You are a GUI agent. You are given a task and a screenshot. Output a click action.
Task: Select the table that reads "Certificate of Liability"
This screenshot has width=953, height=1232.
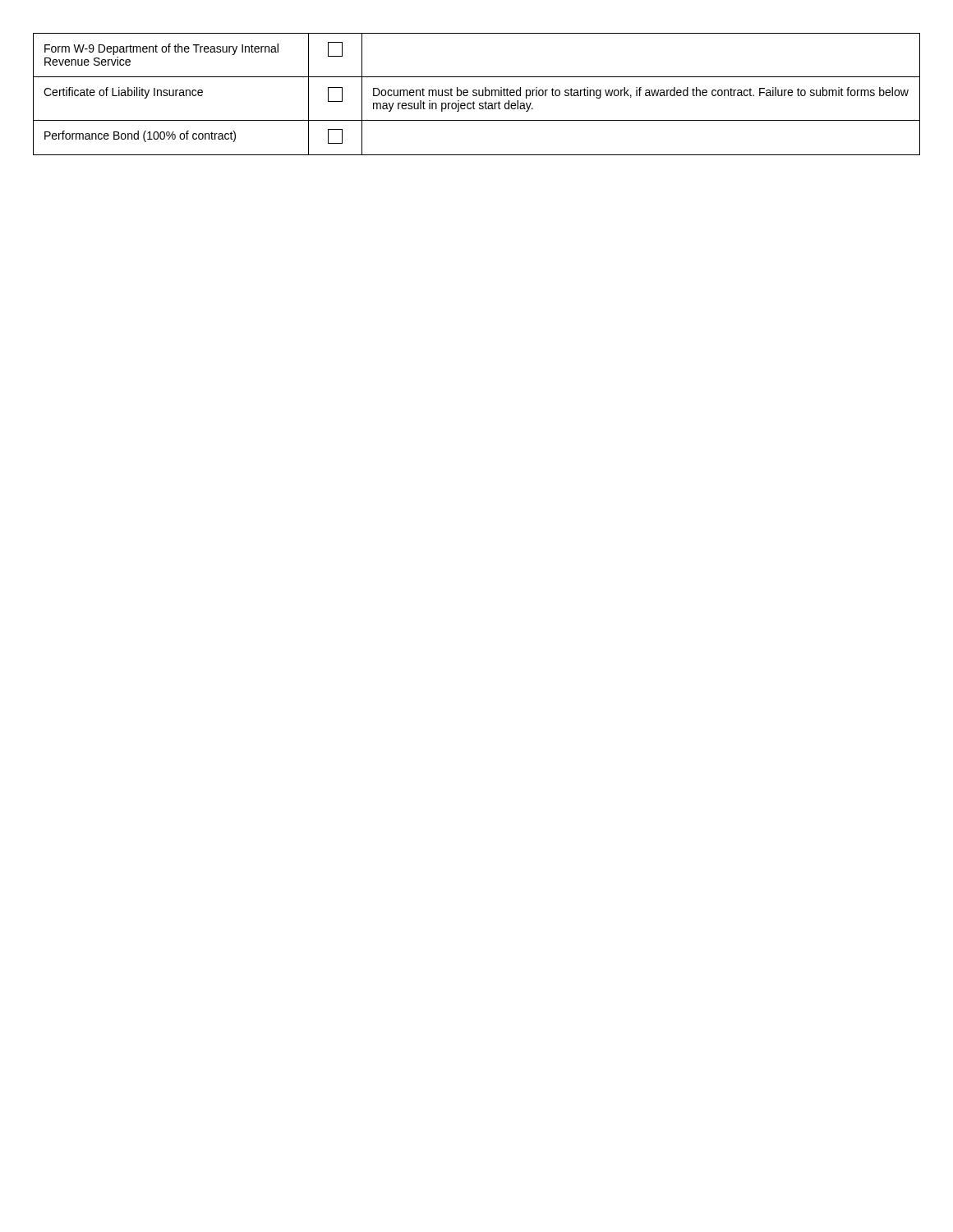tap(476, 94)
